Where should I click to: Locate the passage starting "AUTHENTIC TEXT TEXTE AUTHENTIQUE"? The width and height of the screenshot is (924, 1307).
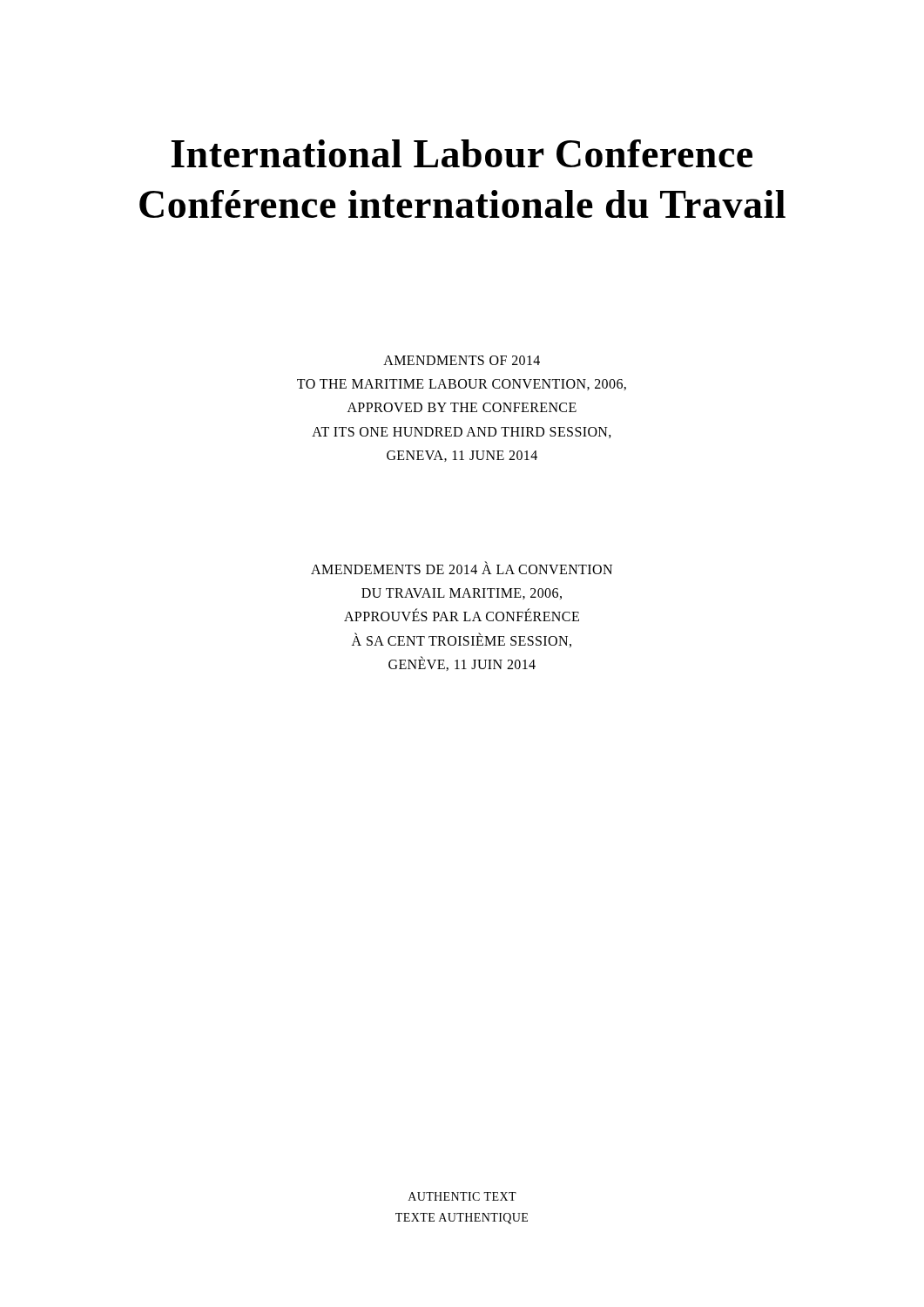462,1207
